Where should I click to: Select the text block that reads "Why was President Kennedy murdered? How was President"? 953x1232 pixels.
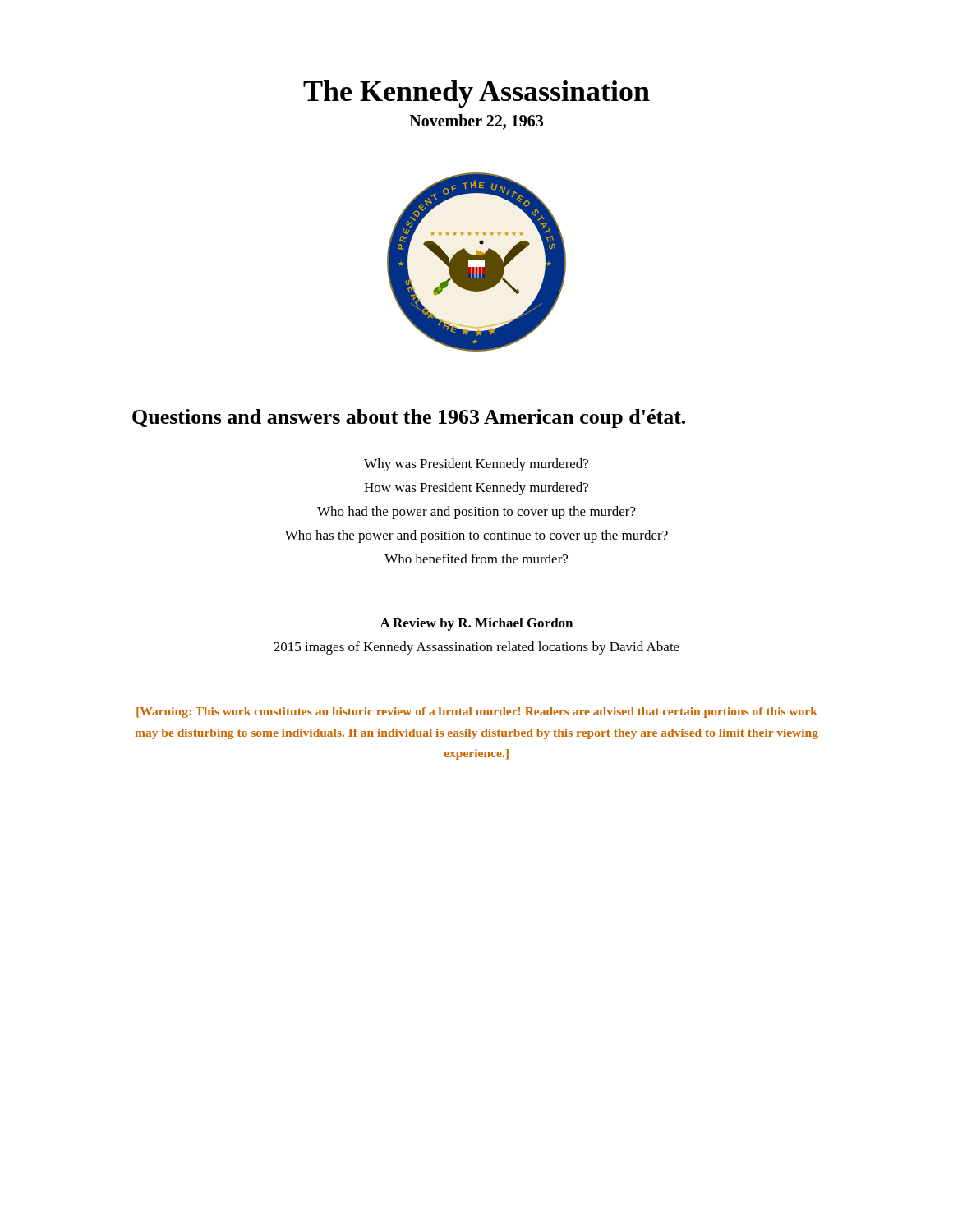point(476,511)
